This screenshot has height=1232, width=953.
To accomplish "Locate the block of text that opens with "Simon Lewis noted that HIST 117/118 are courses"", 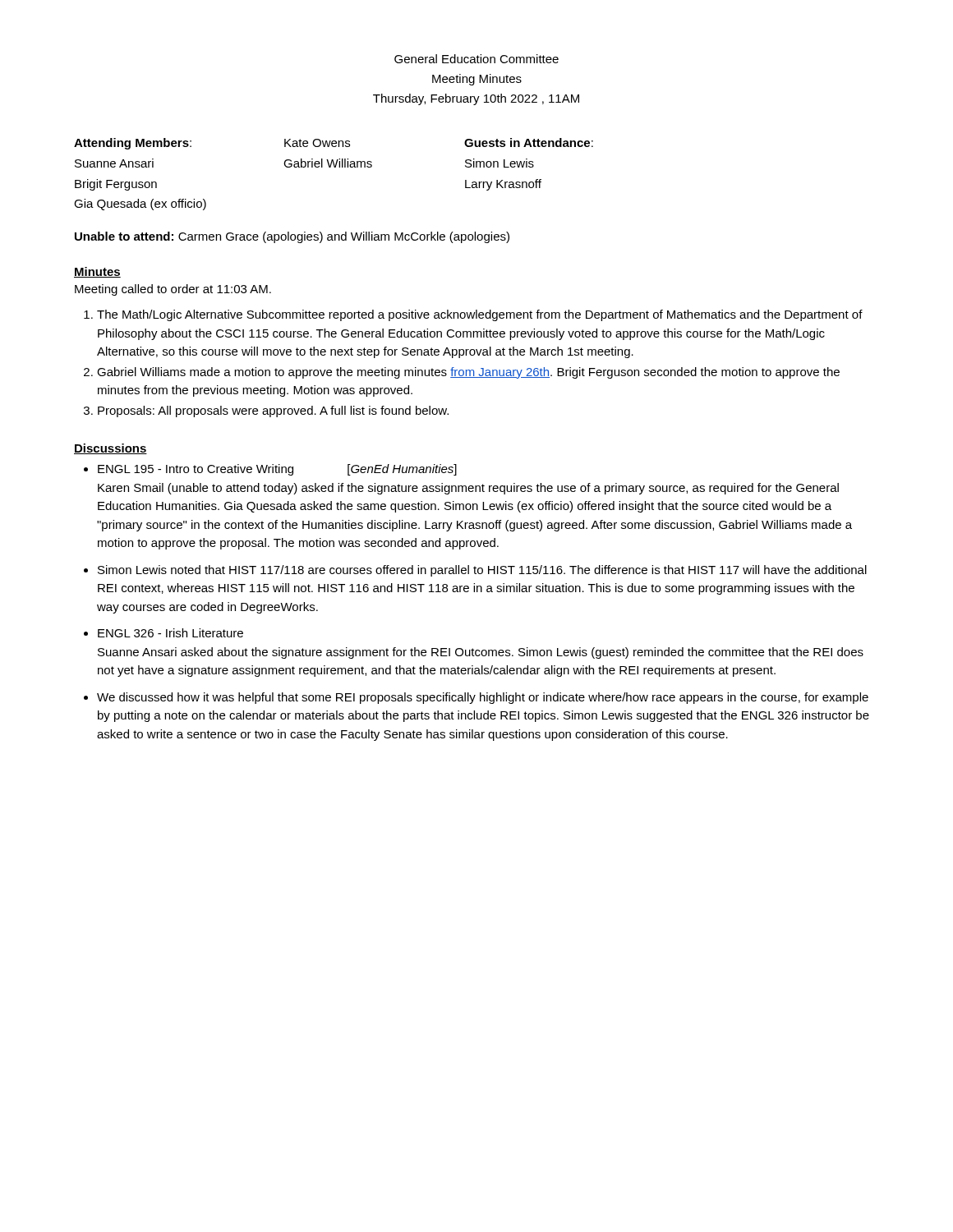I will pyautogui.click(x=488, y=588).
